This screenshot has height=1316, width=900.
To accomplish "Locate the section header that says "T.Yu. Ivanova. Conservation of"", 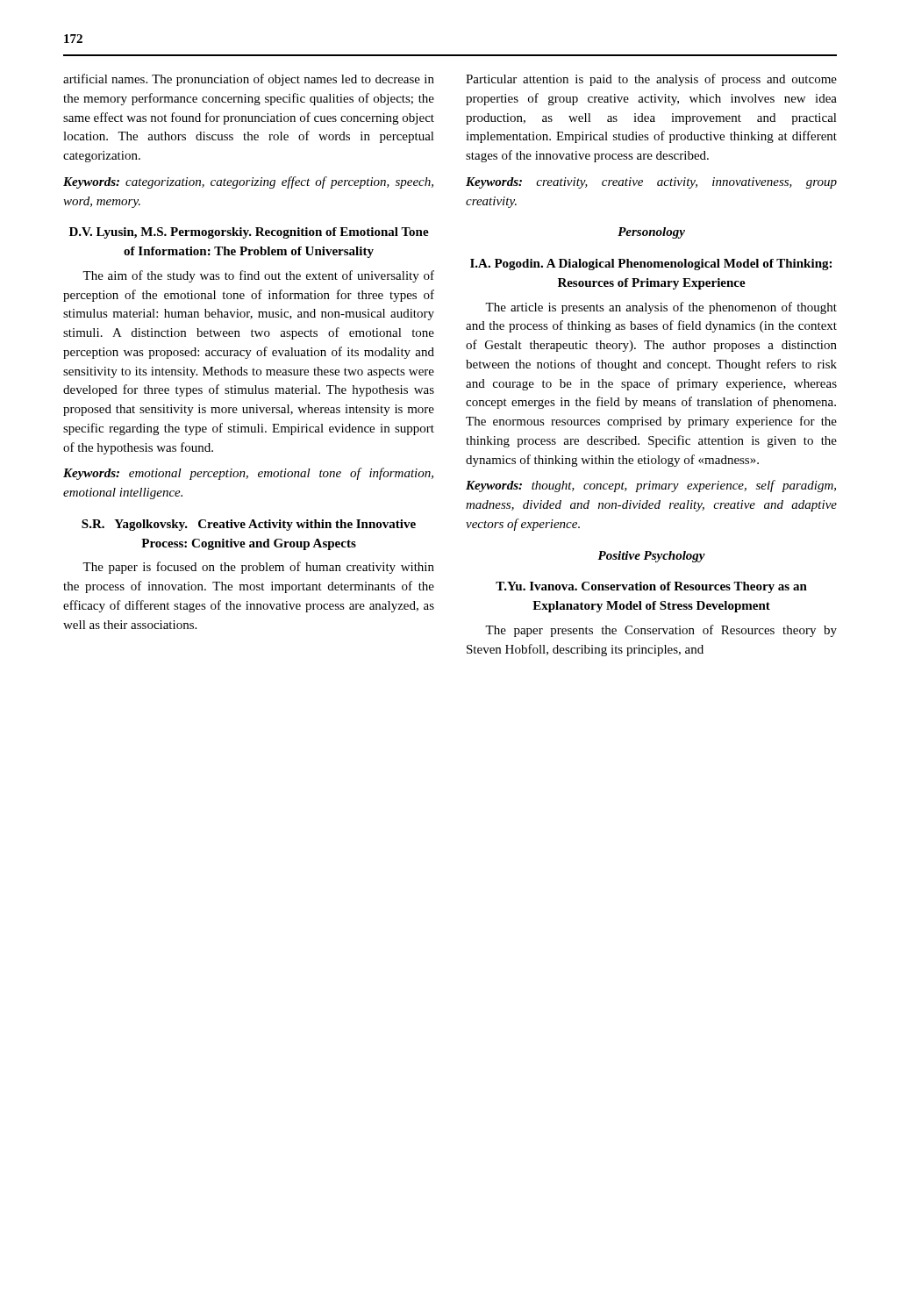I will click(651, 596).
